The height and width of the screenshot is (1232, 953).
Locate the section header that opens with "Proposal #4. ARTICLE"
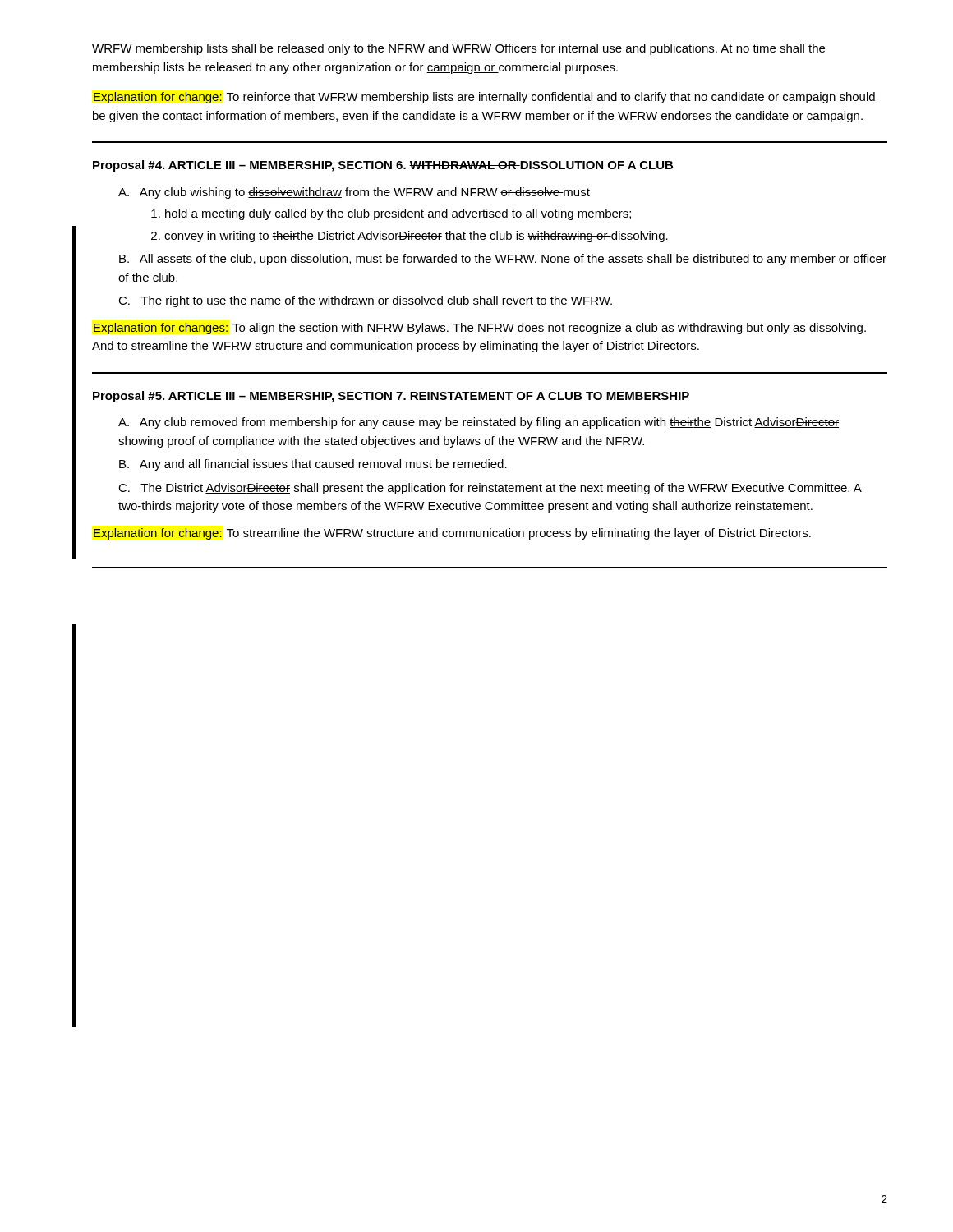click(490, 165)
